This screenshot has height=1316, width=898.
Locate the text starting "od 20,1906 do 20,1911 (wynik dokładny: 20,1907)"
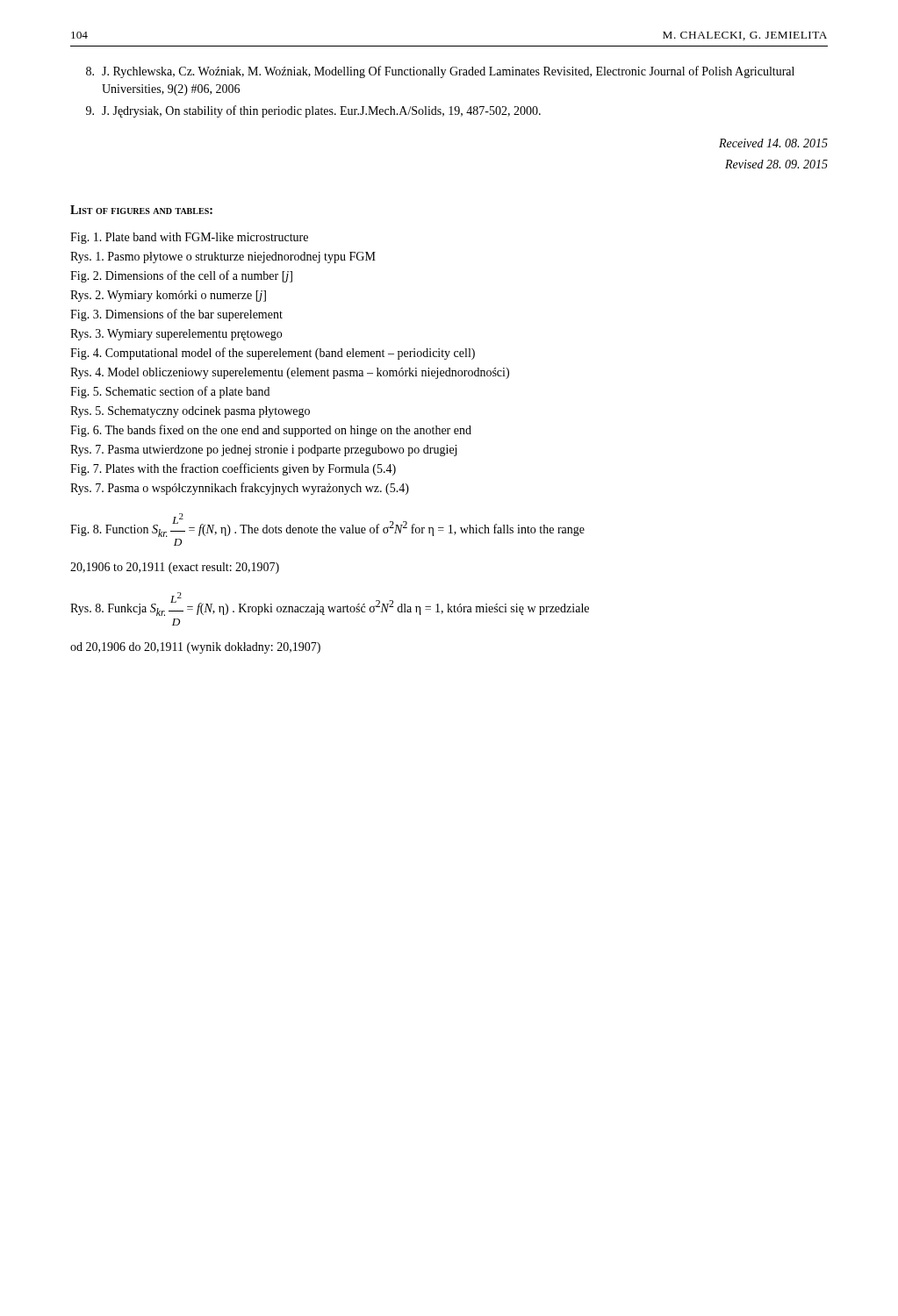pyautogui.click(x=195, y=647)
